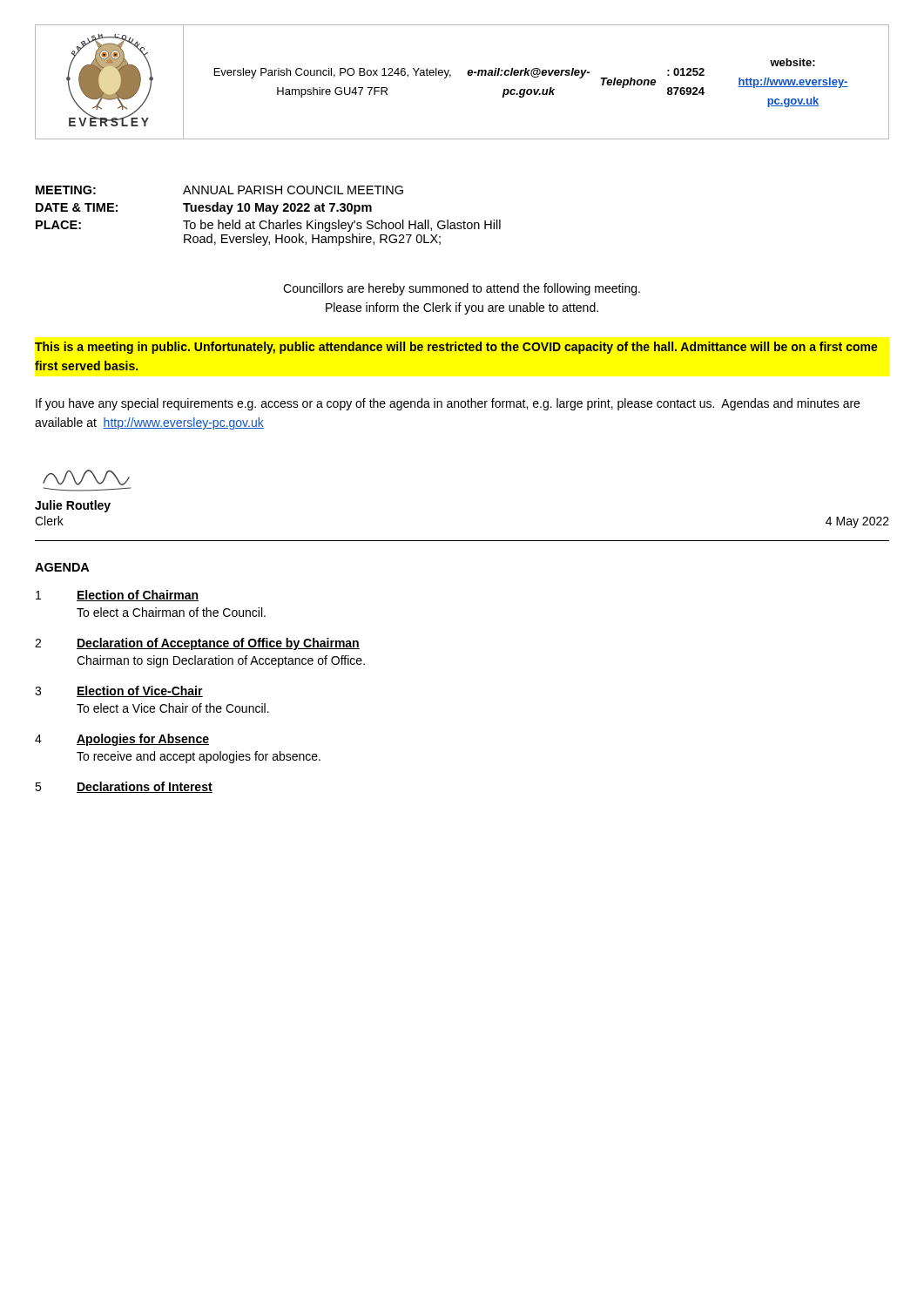Locate the text "Julie Routley Clerk 4 May 2022"
Screen dimensions: 1307x924
[86, 477]
